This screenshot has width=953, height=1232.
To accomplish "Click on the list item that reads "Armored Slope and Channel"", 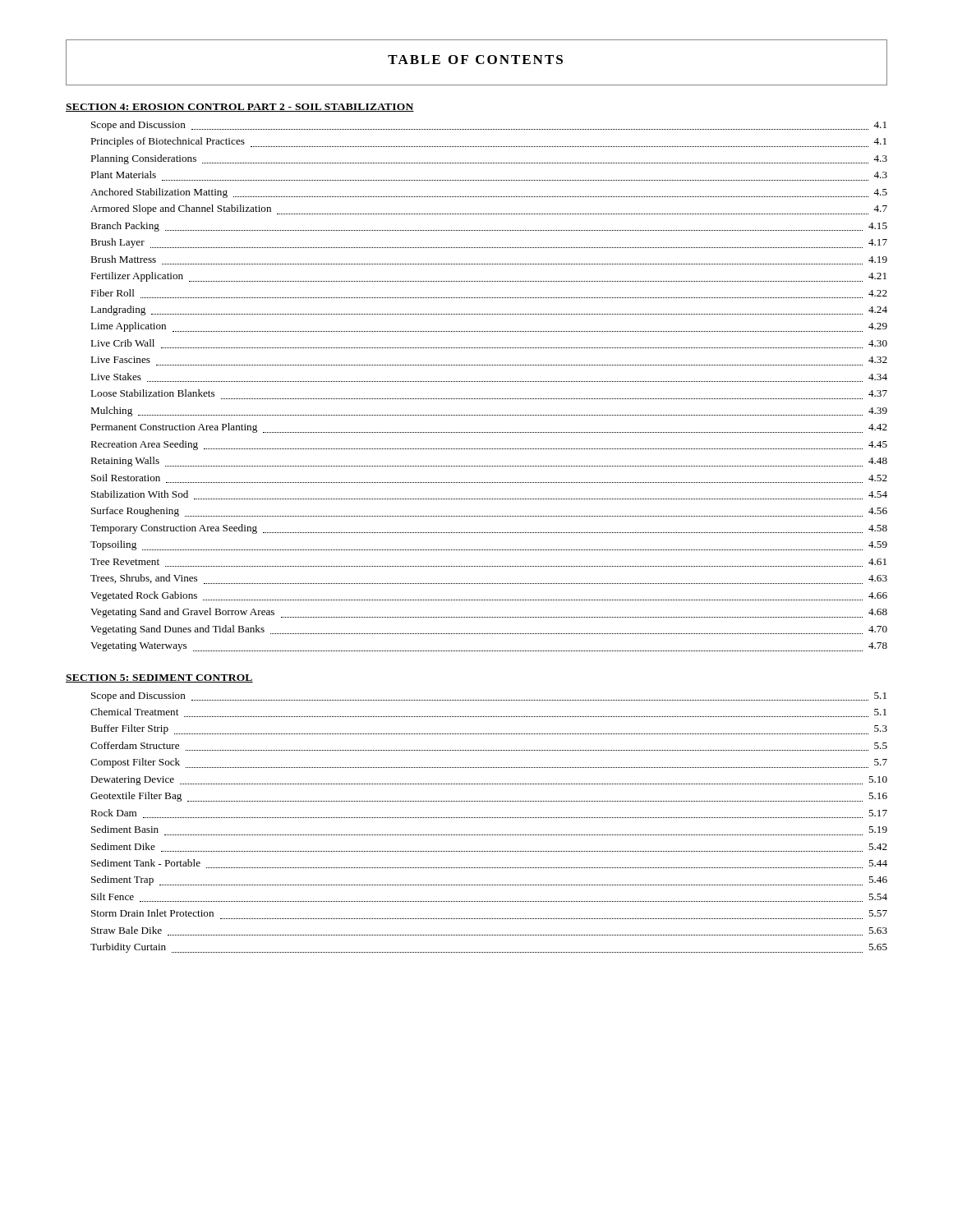I will pyautogui.click(x=489, y=209).
